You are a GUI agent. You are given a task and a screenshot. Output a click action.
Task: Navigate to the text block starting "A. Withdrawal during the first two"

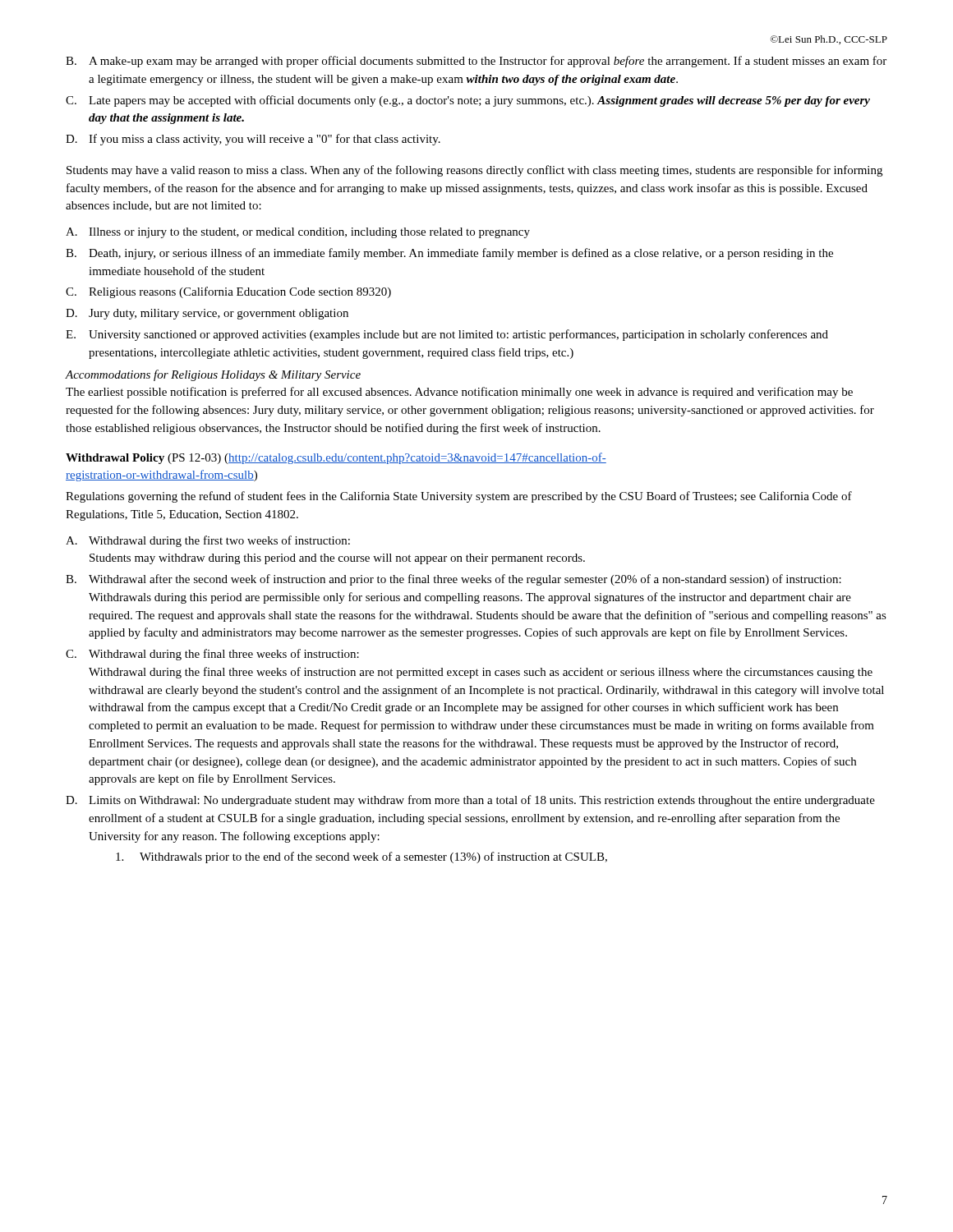(476, 550)
